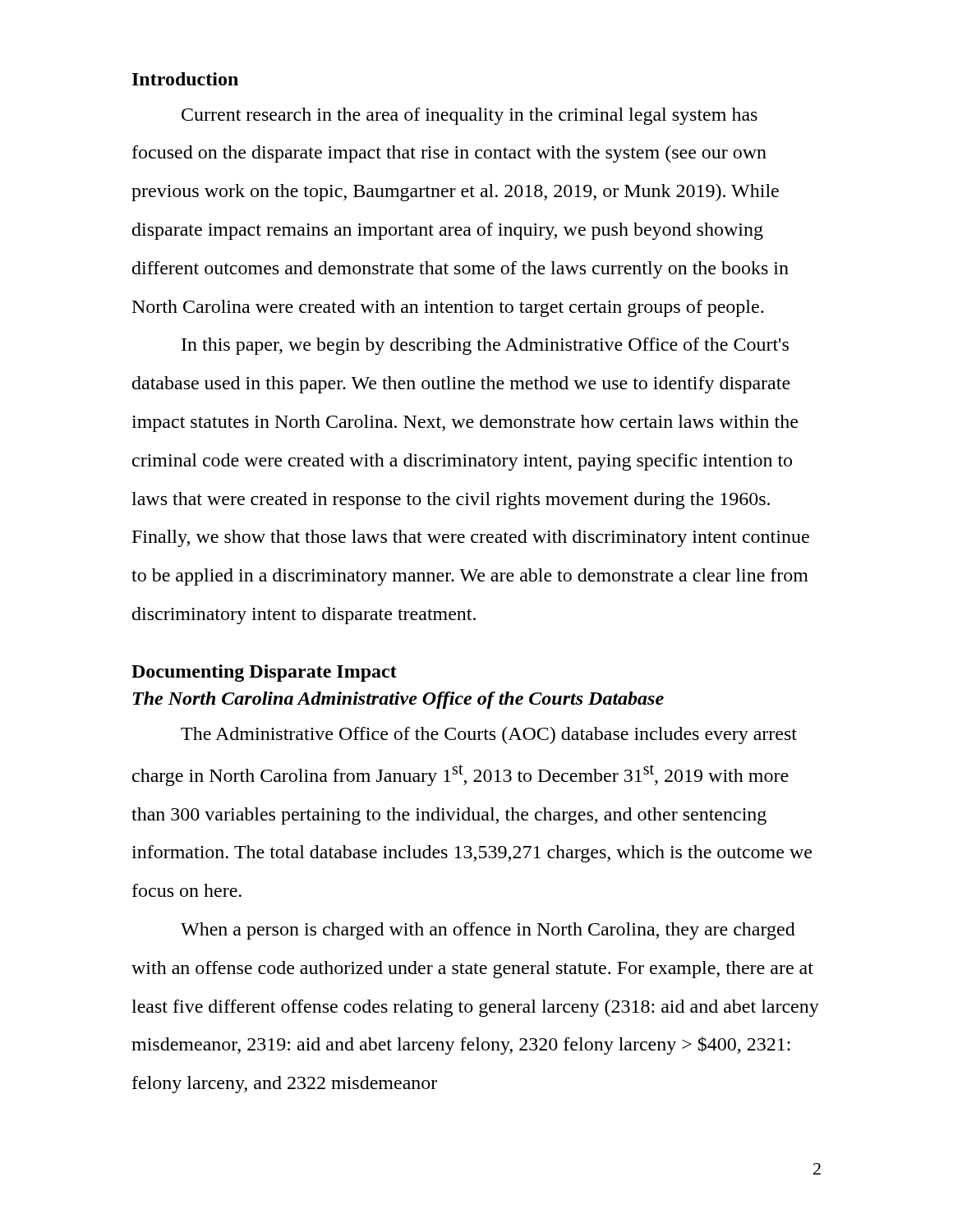Screen dimensions: 1232x953
Task: Where is the passage that starts "Current research in the area"?
Action: coord(470,116)
